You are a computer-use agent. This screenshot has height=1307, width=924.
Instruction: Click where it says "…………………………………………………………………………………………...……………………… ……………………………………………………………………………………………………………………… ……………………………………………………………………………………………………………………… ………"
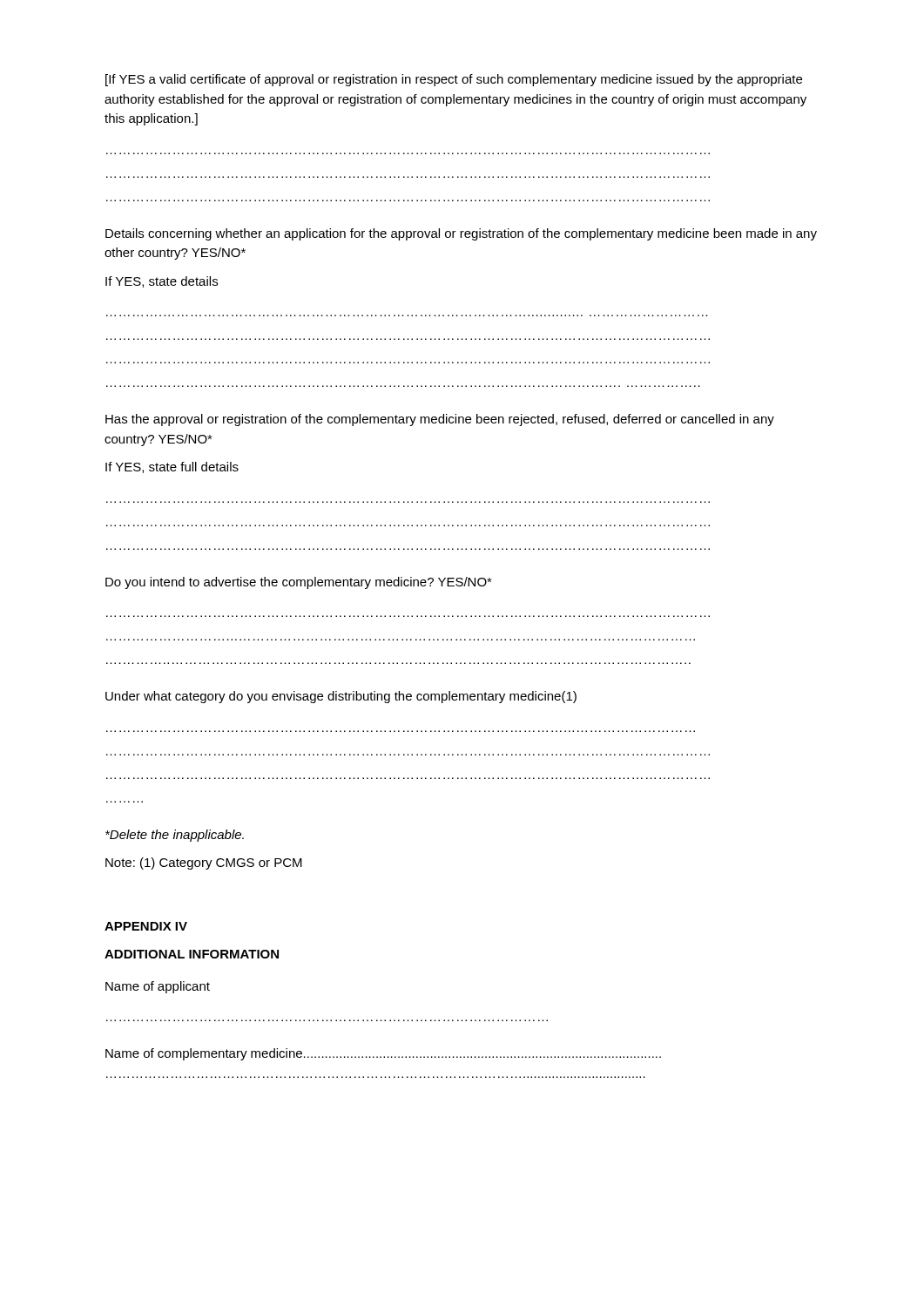tap(462, 762)
